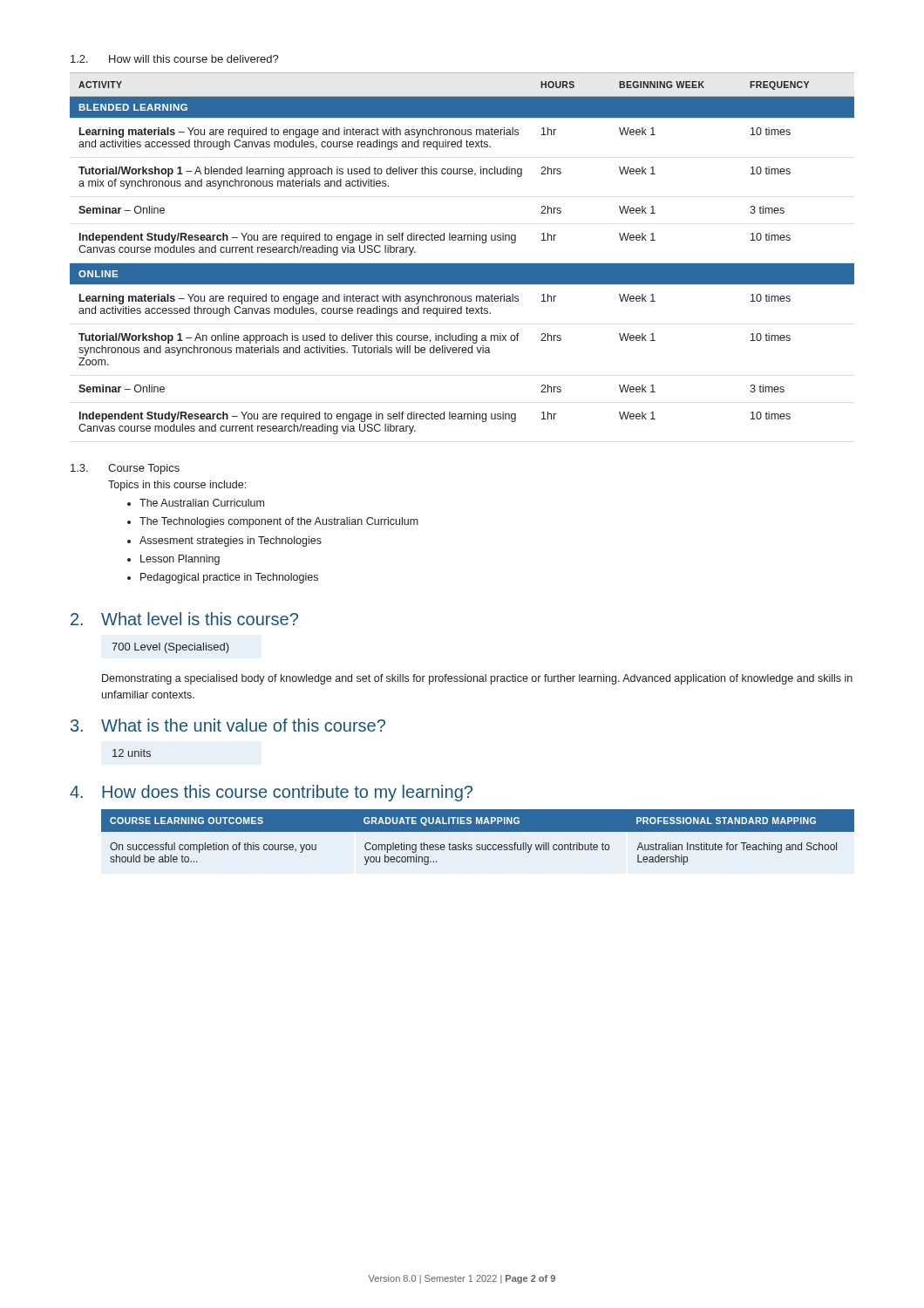The image size is (924, 1308).
Task: Locate the text starting "2. What level is this course?"
Action: [184, 620]
